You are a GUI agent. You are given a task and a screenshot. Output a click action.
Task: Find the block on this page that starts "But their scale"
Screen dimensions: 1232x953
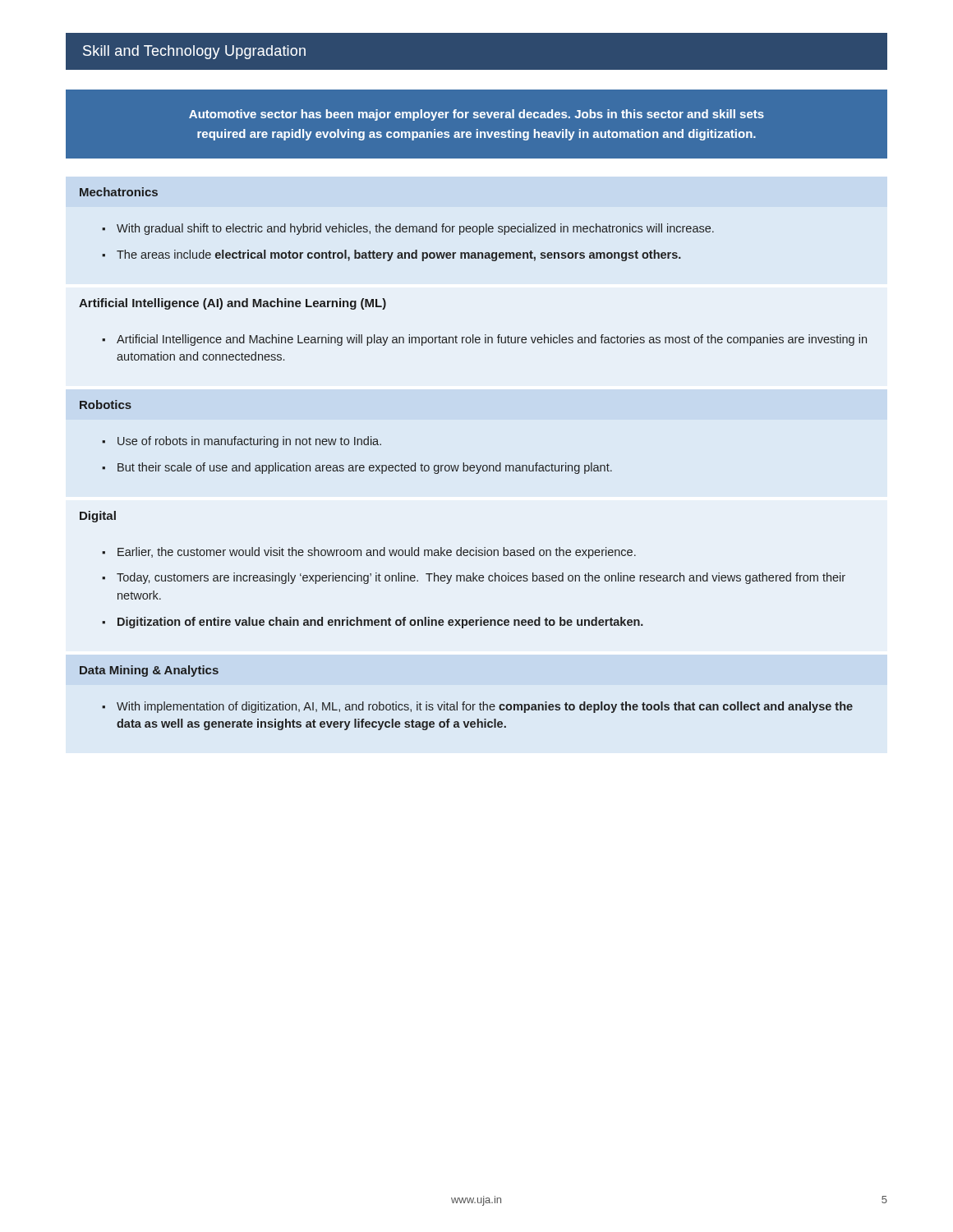(x=365, y=467)
